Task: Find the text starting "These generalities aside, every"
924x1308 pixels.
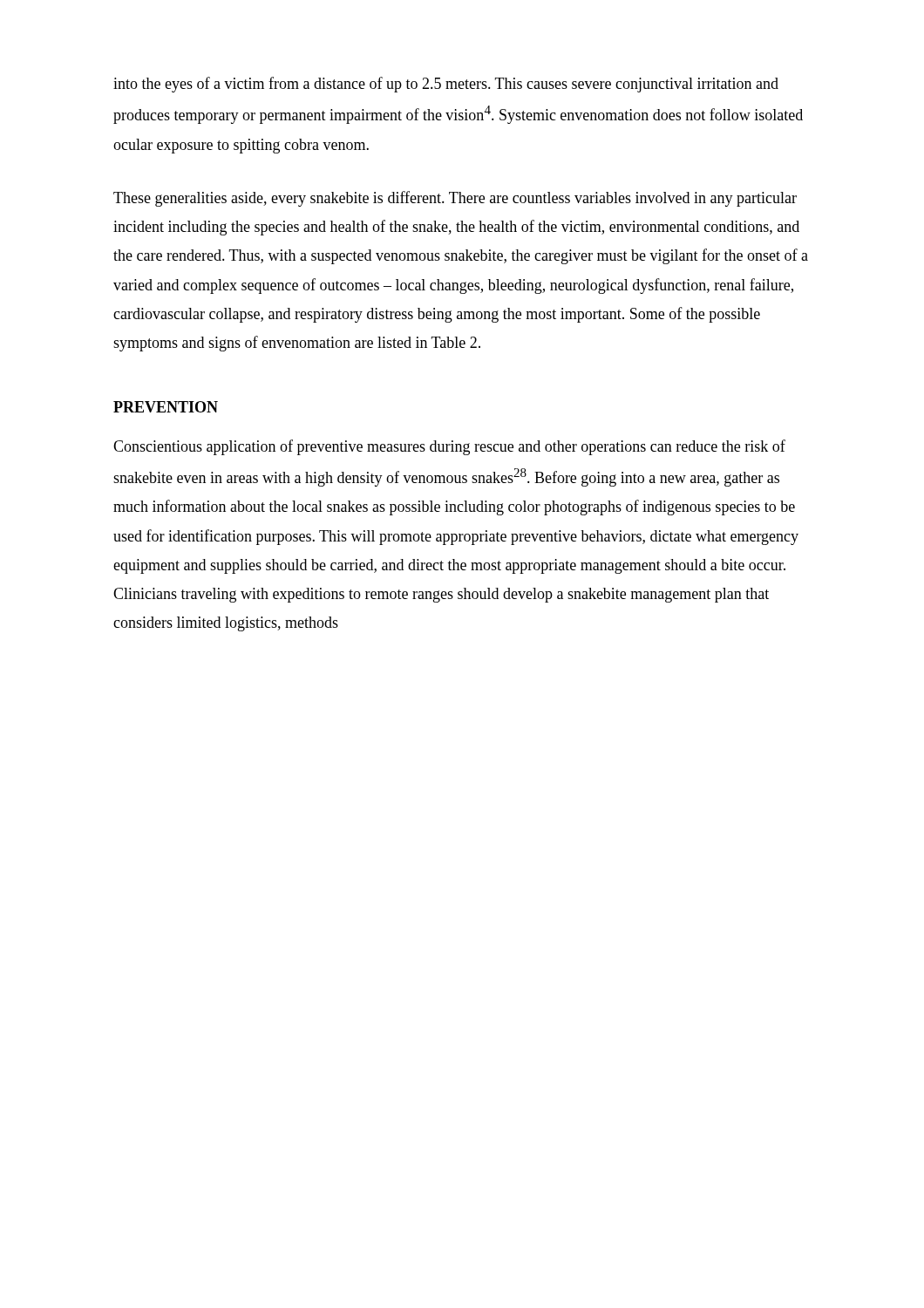Action: [461, 270]
